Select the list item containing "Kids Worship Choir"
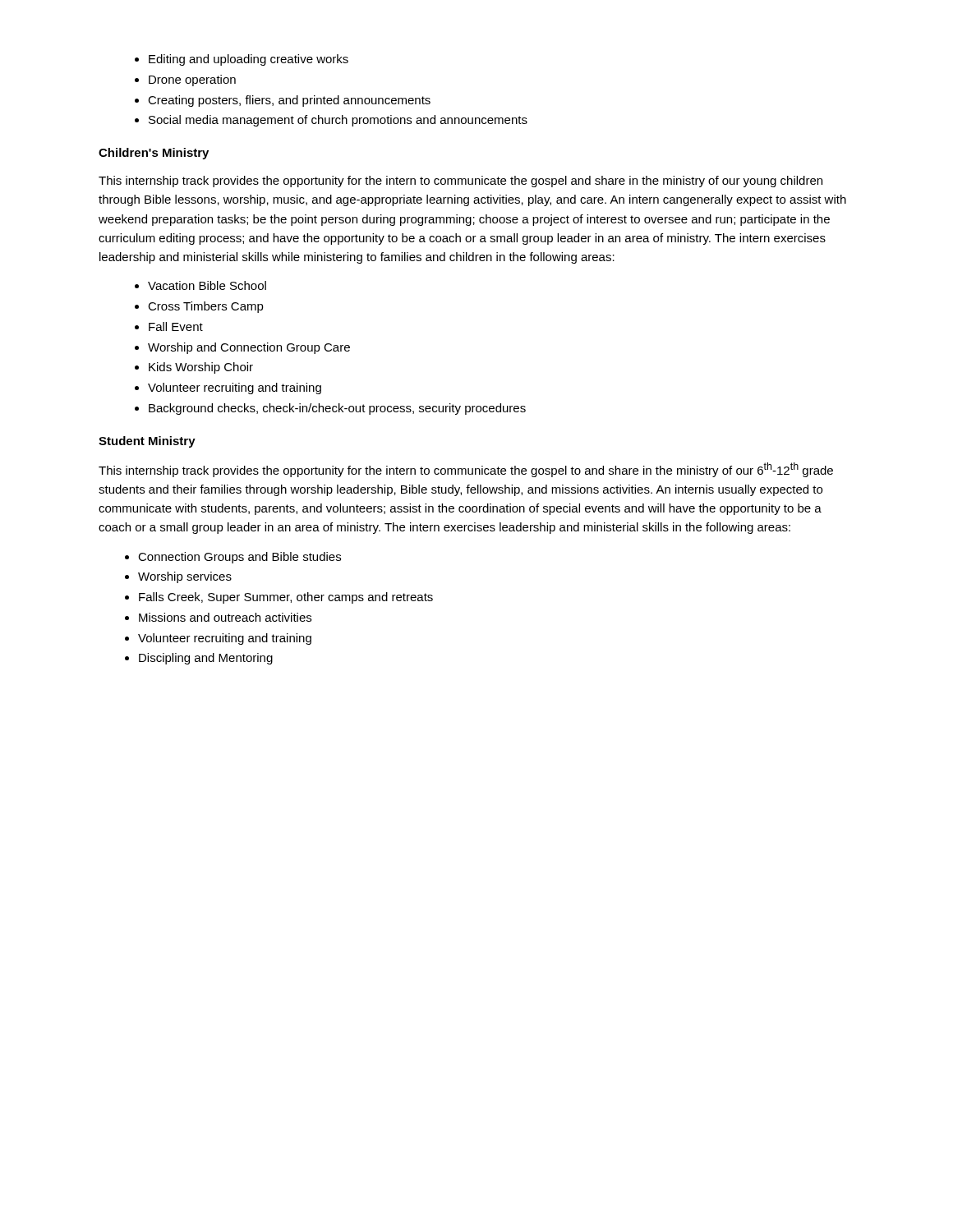This screenshot has height=1232, width=953. (201, 368)
